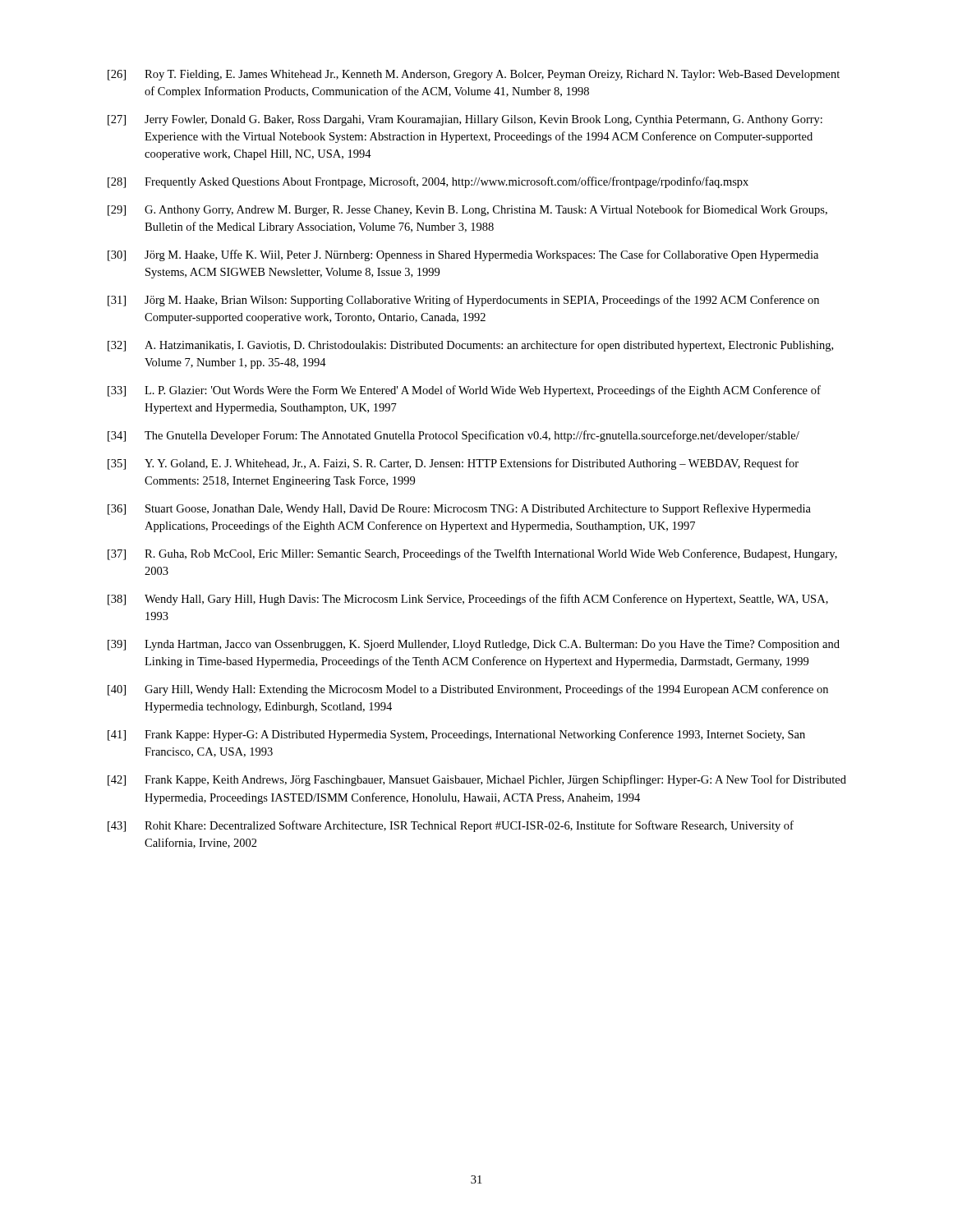This screenshot has width=953, height=1232.
Task: Point to the block starting "[43] Rohit Khare: Decentralized Software"
Action: tap(476, 834)
